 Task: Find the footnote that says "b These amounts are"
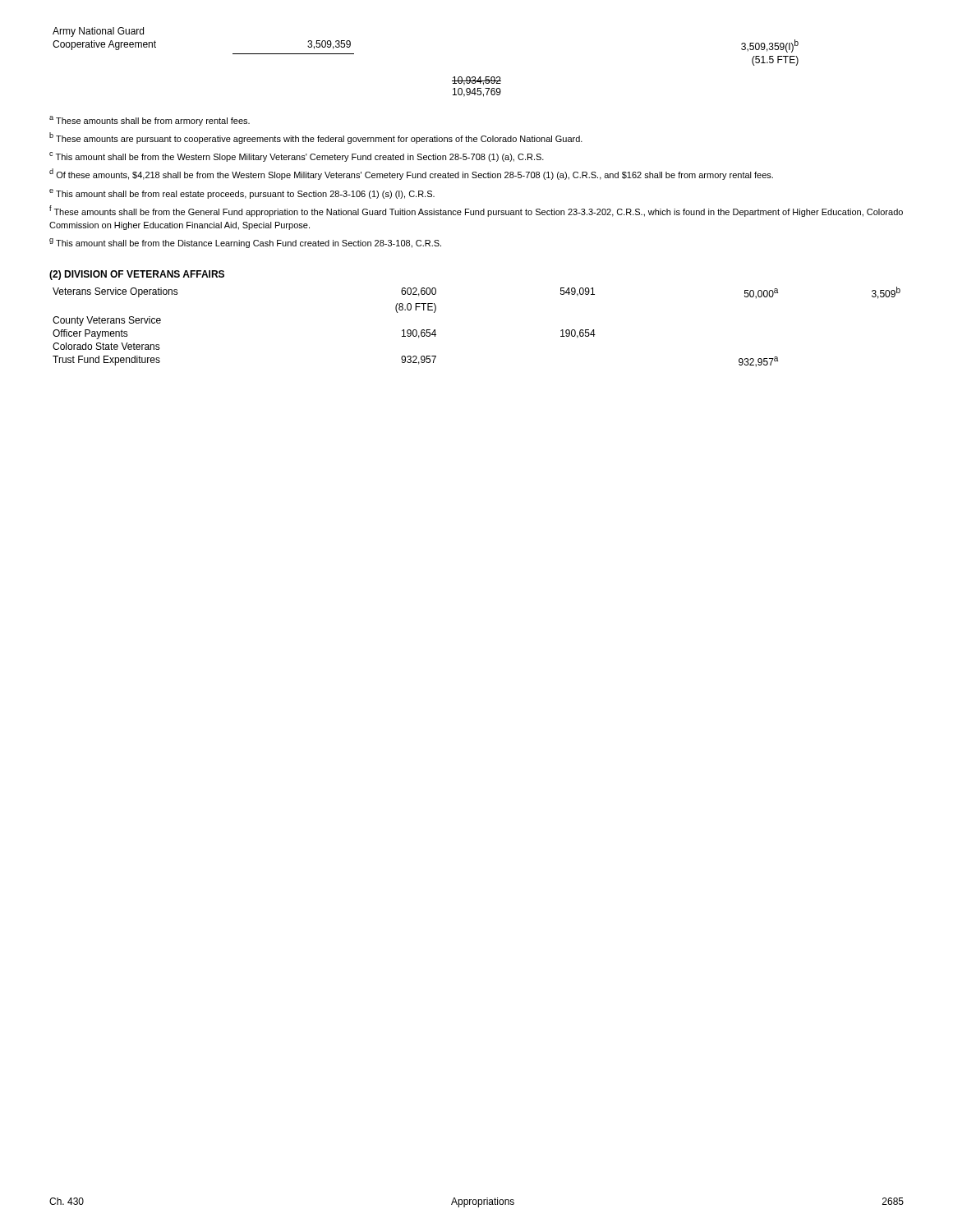coord(316,138)
